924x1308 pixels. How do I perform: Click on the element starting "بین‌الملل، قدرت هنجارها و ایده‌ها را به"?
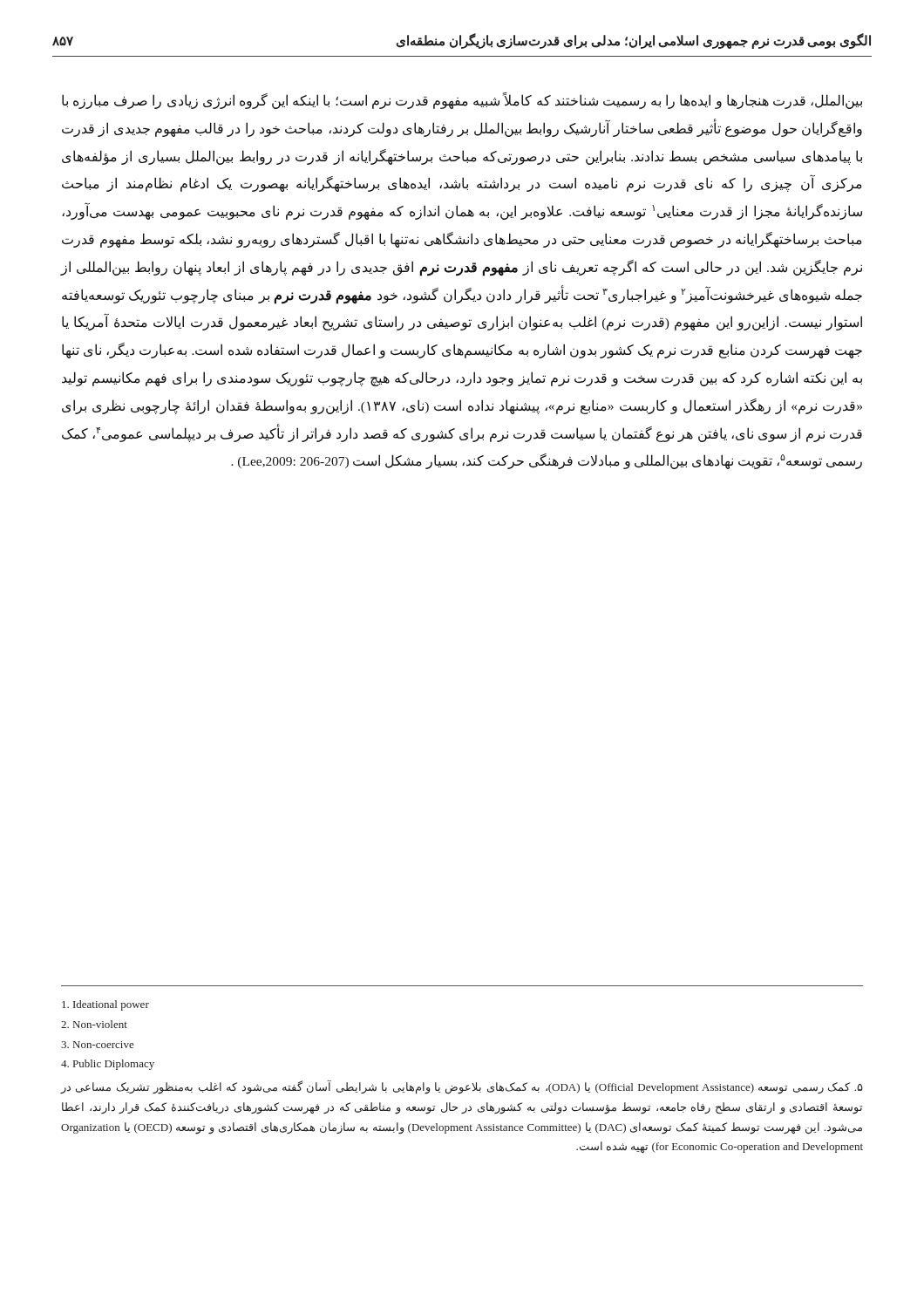tap(462, 281)
